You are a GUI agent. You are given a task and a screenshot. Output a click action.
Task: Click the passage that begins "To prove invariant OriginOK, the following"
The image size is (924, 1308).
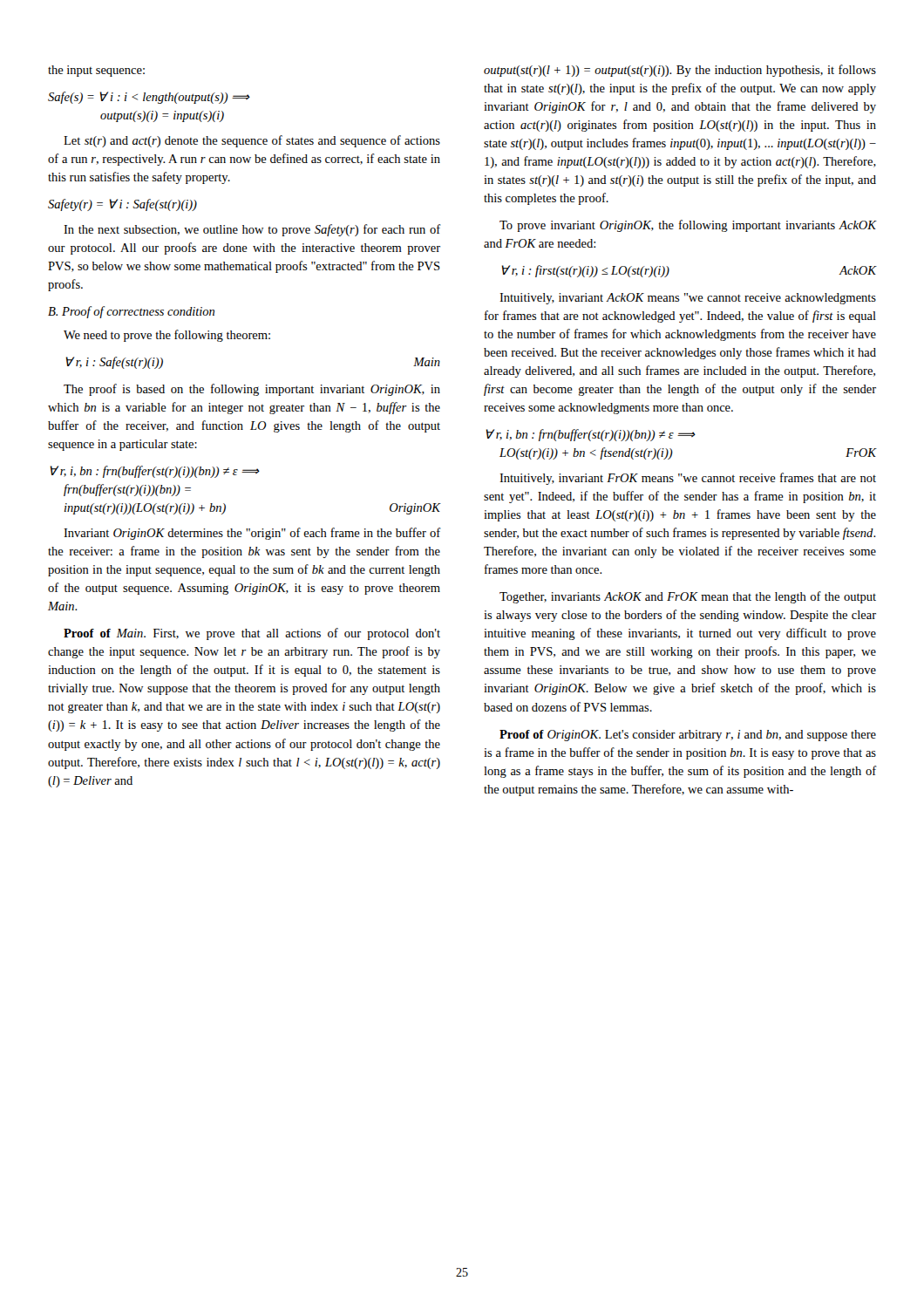(680, 234)
